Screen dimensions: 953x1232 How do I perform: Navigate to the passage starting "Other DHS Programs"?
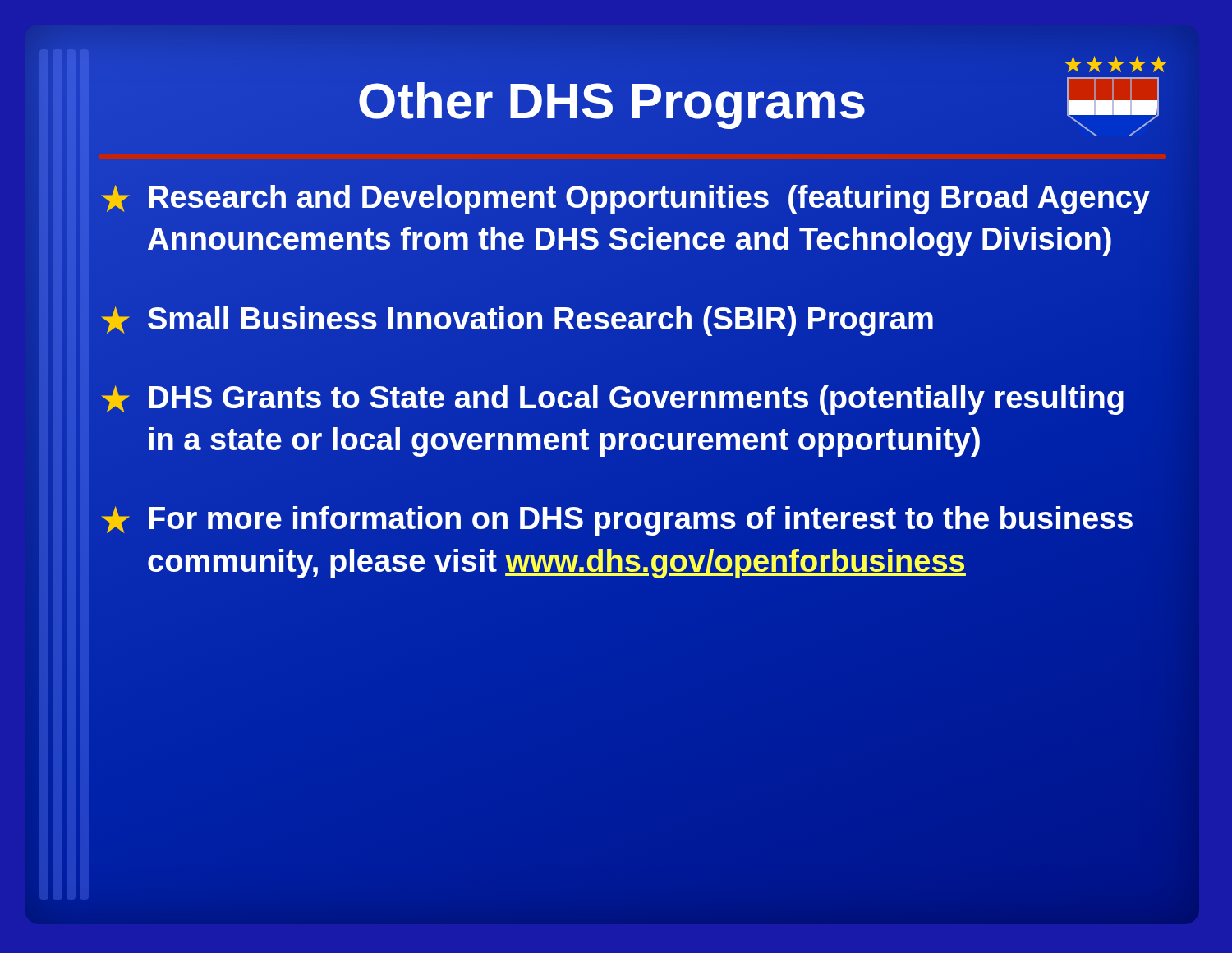(612, 101)
